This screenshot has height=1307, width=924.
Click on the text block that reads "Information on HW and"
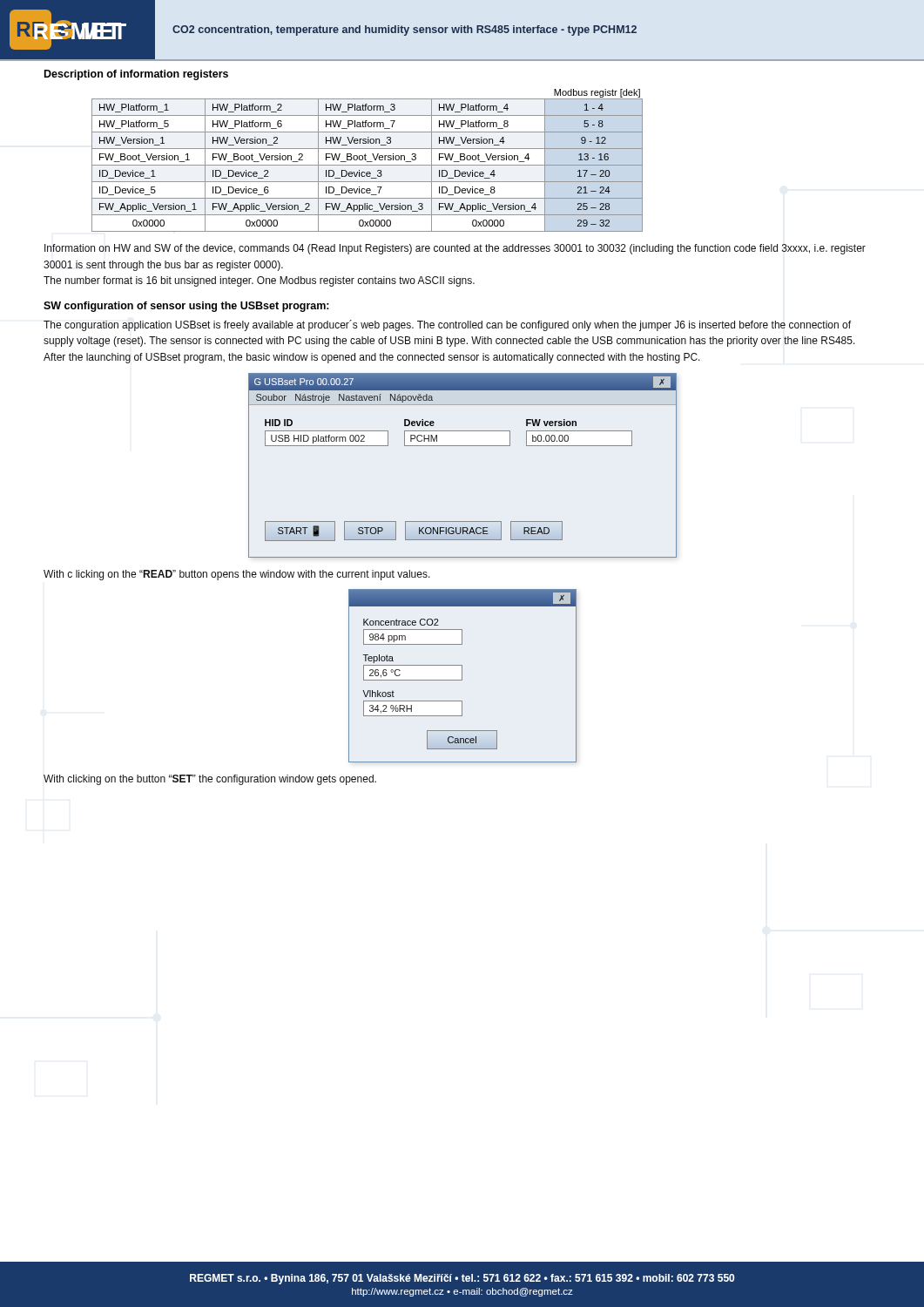pyautogui.click(x=455, y=265)
